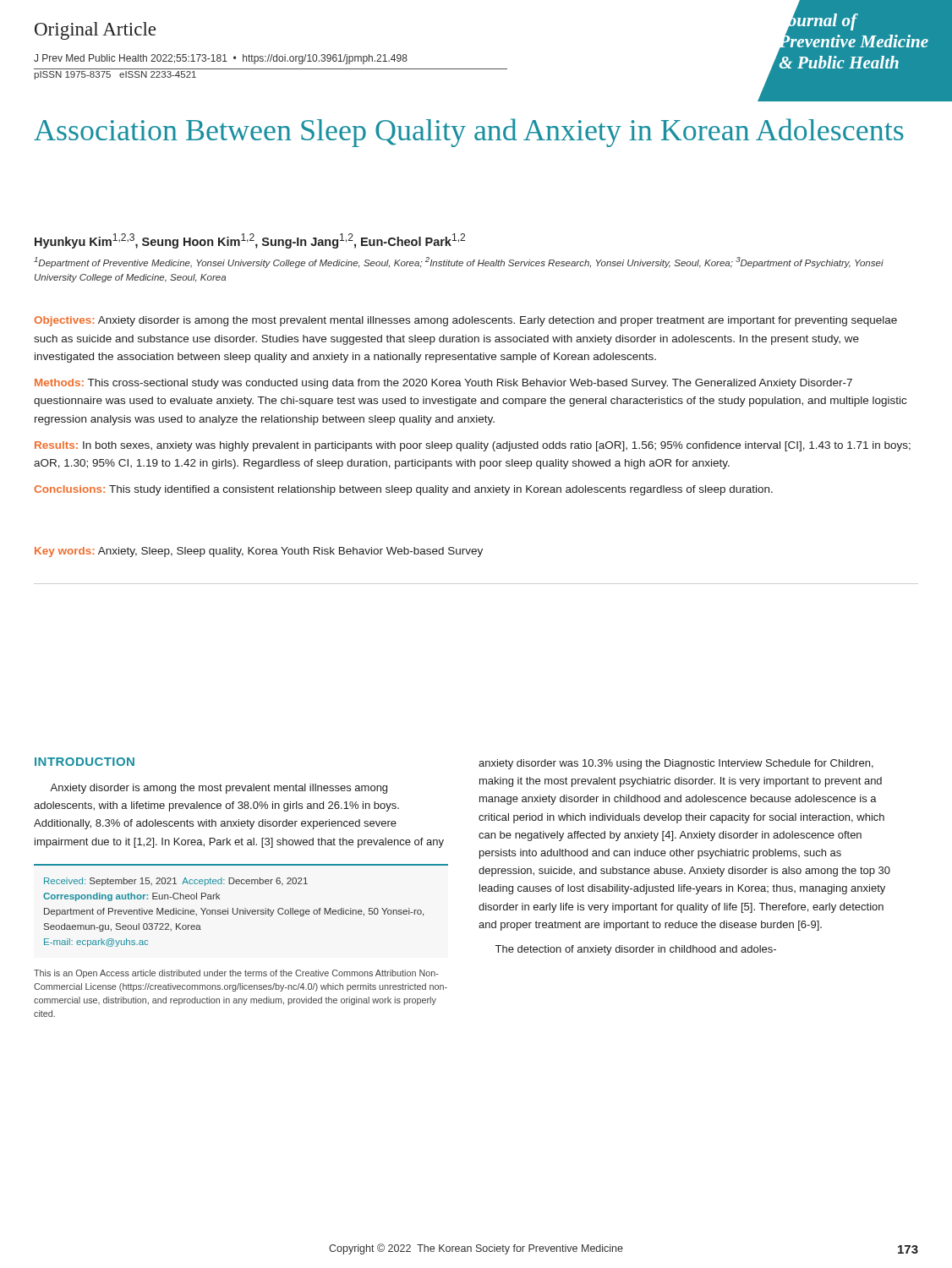
Task: Find the block on this page that starts "Received: September 15, 2021"
Action: [x=234, y=911]
